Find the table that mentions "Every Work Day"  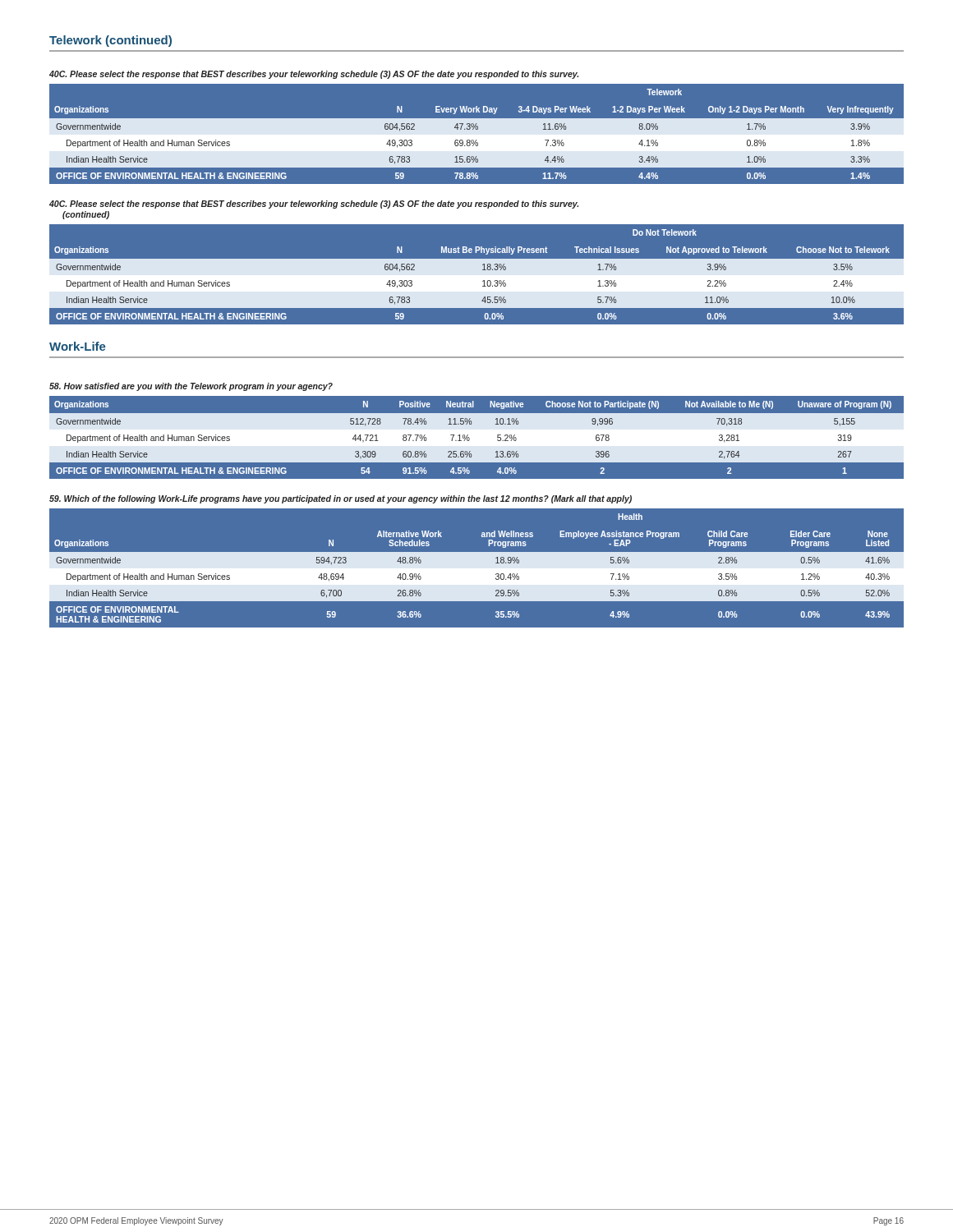[x=476, y=134]
